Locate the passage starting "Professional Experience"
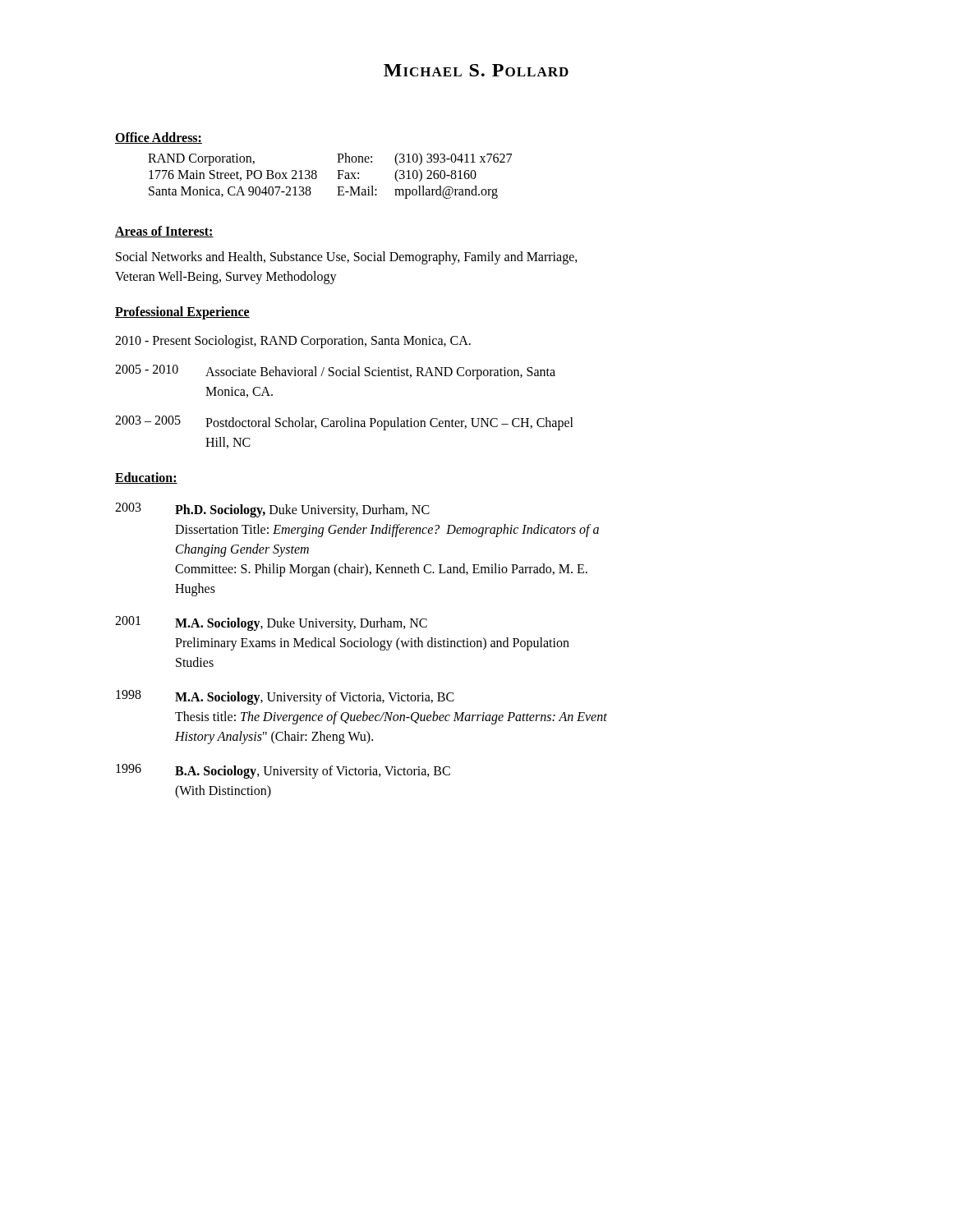 click(x=182, y=313)
